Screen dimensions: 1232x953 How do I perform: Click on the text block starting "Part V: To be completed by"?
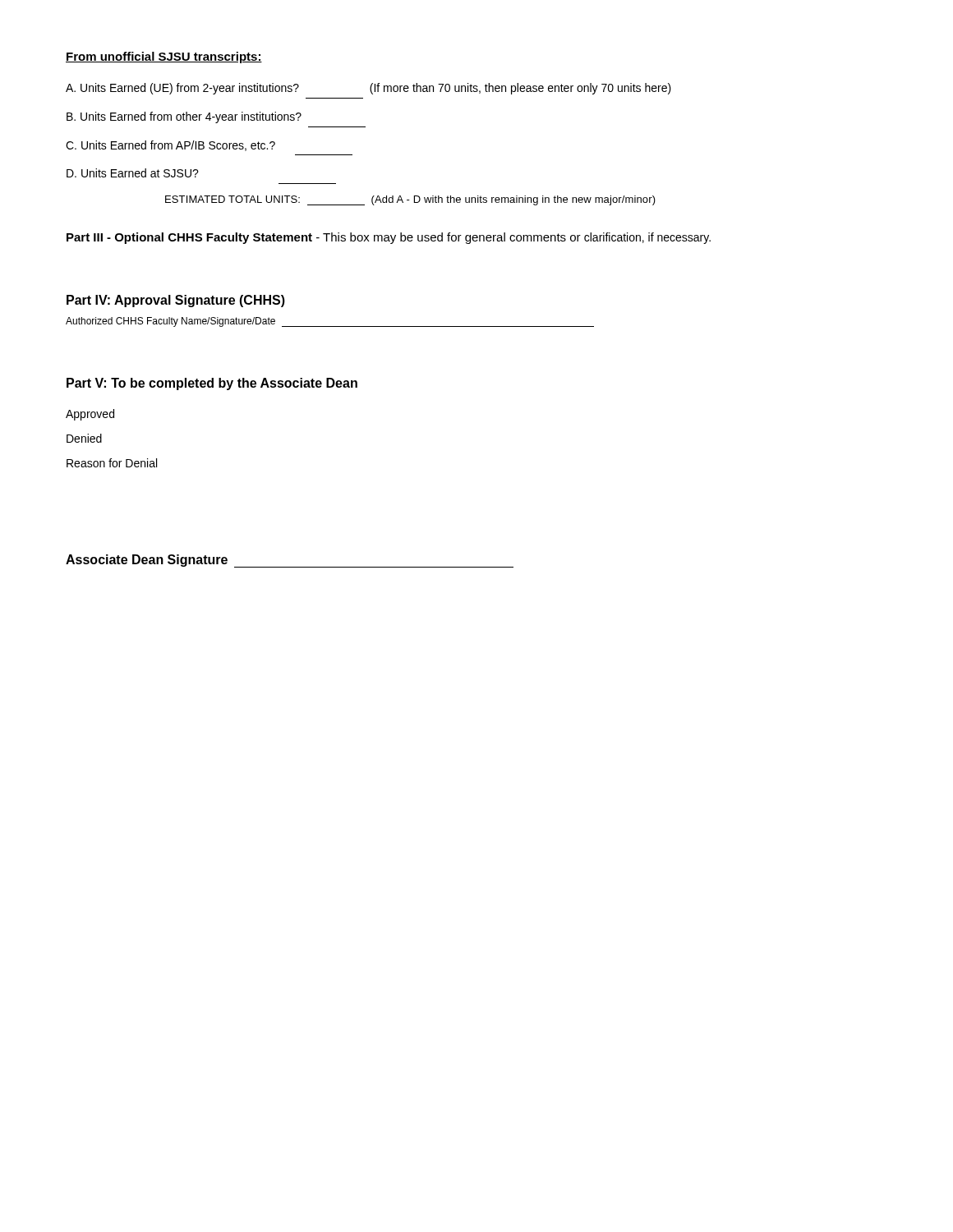coord(212,384)
